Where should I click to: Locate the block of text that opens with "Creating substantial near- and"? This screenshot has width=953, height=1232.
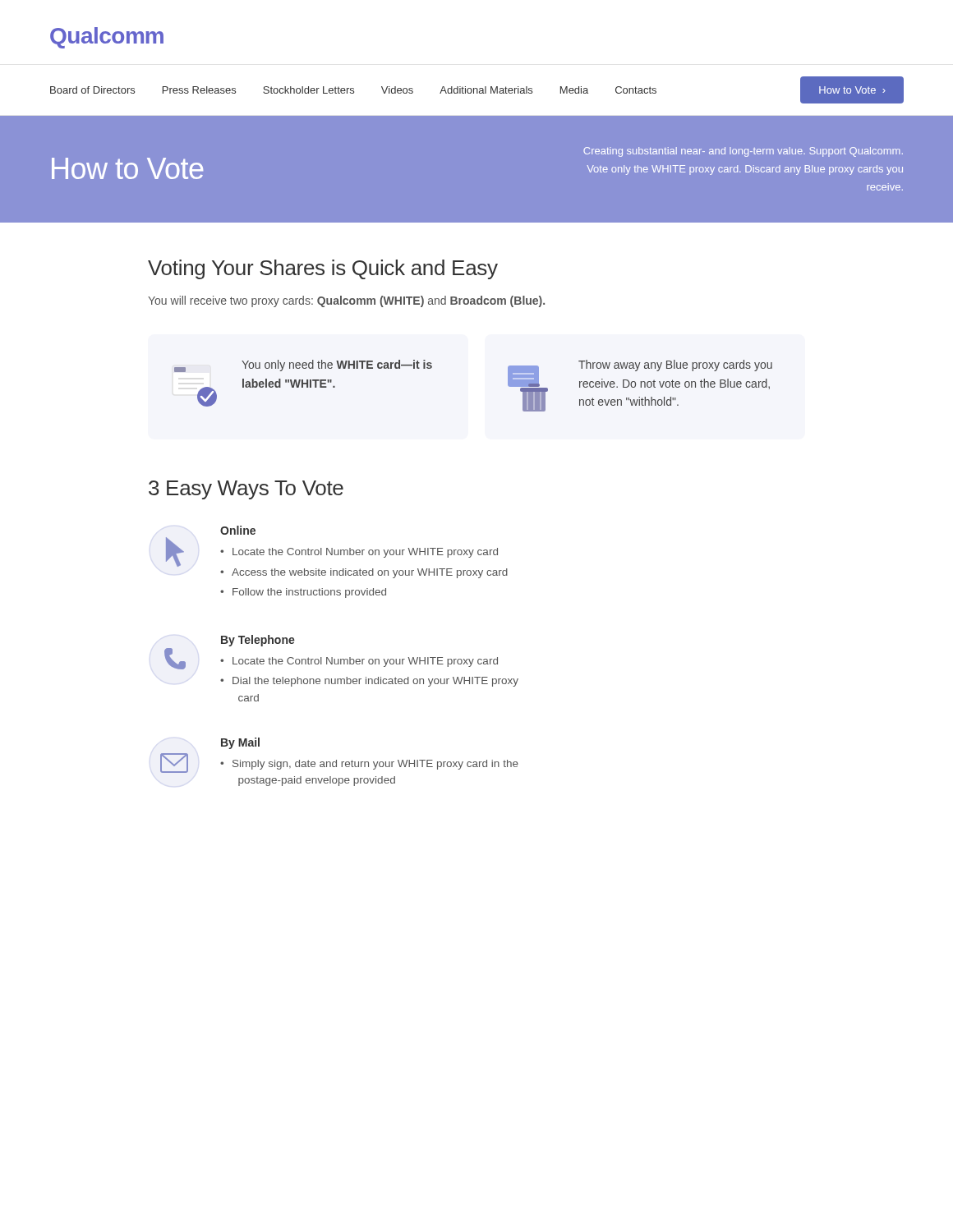coord(743,169)
